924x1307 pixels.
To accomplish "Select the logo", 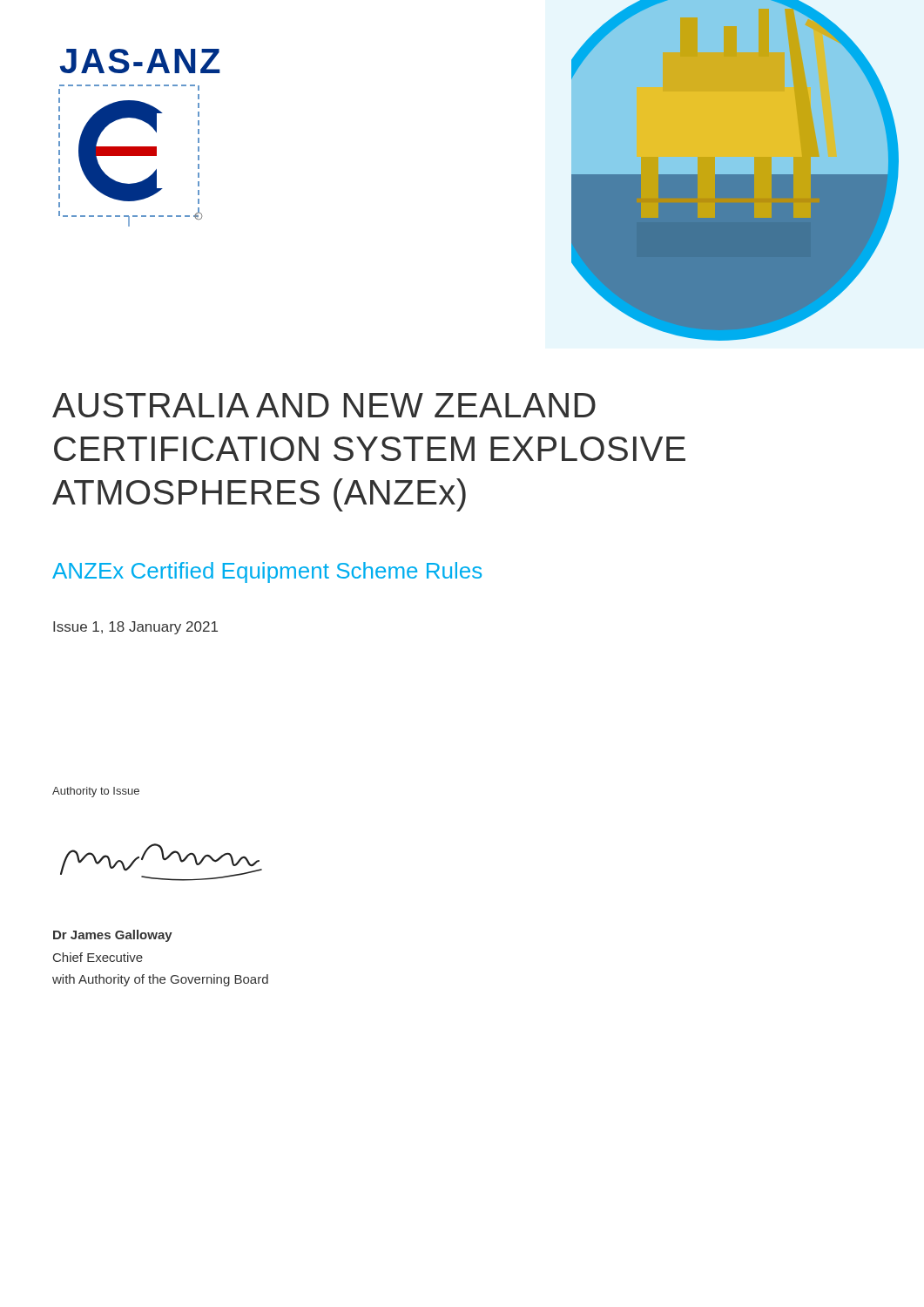I will click(x=152, y=131).
